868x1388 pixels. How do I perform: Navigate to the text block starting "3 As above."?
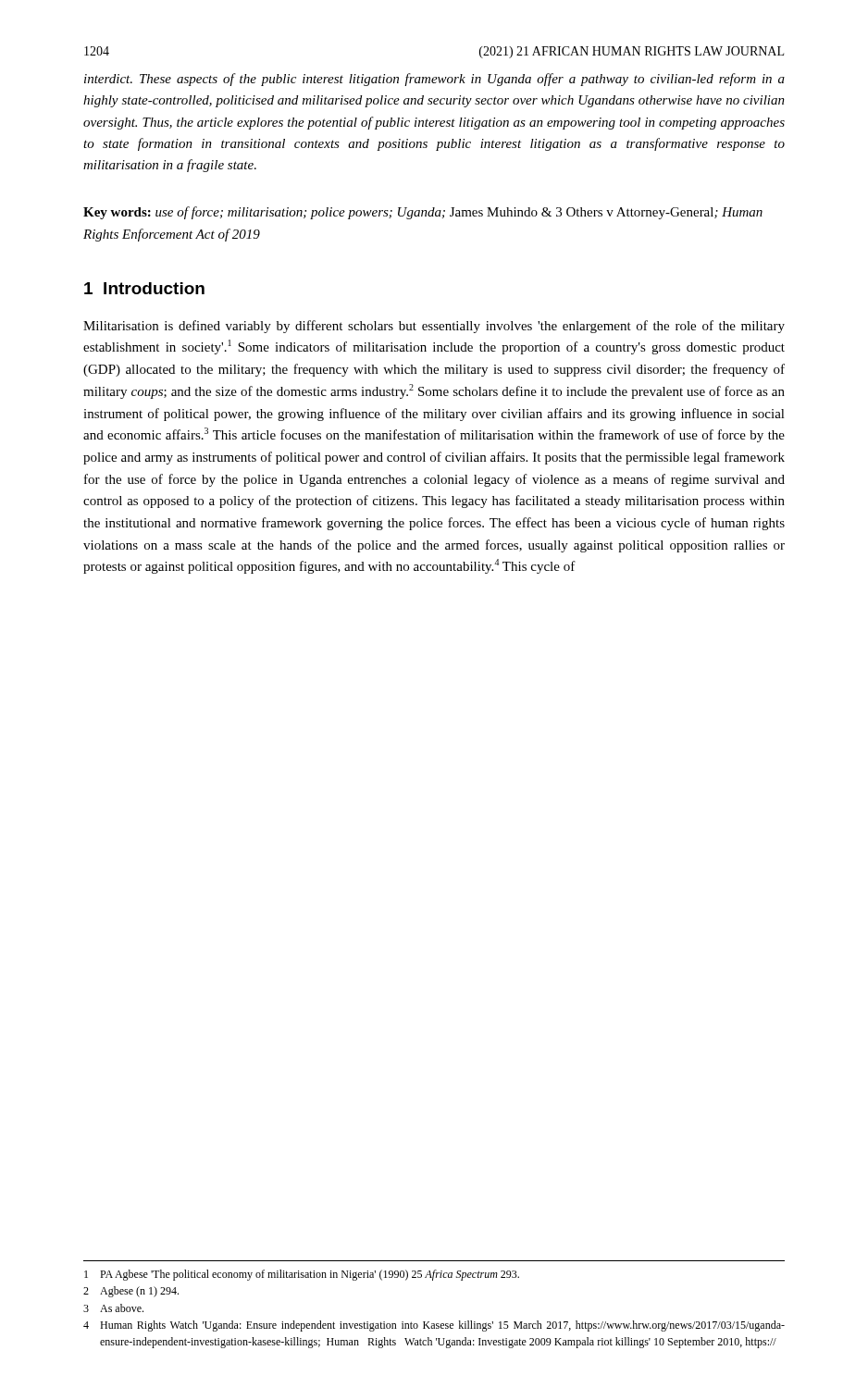[113, 1308]
